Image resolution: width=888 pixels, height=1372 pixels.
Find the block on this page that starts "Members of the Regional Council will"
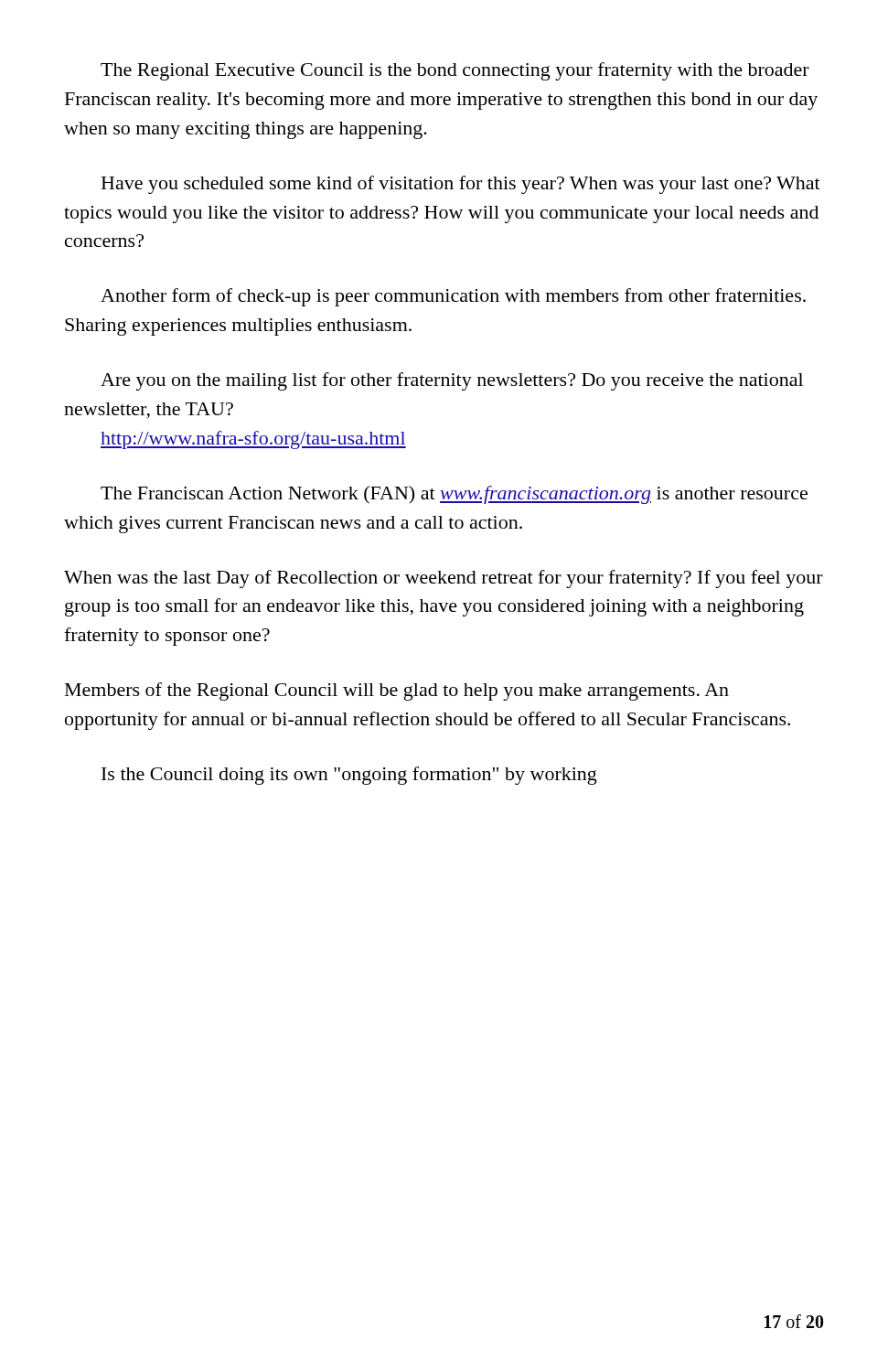(428, 704)
